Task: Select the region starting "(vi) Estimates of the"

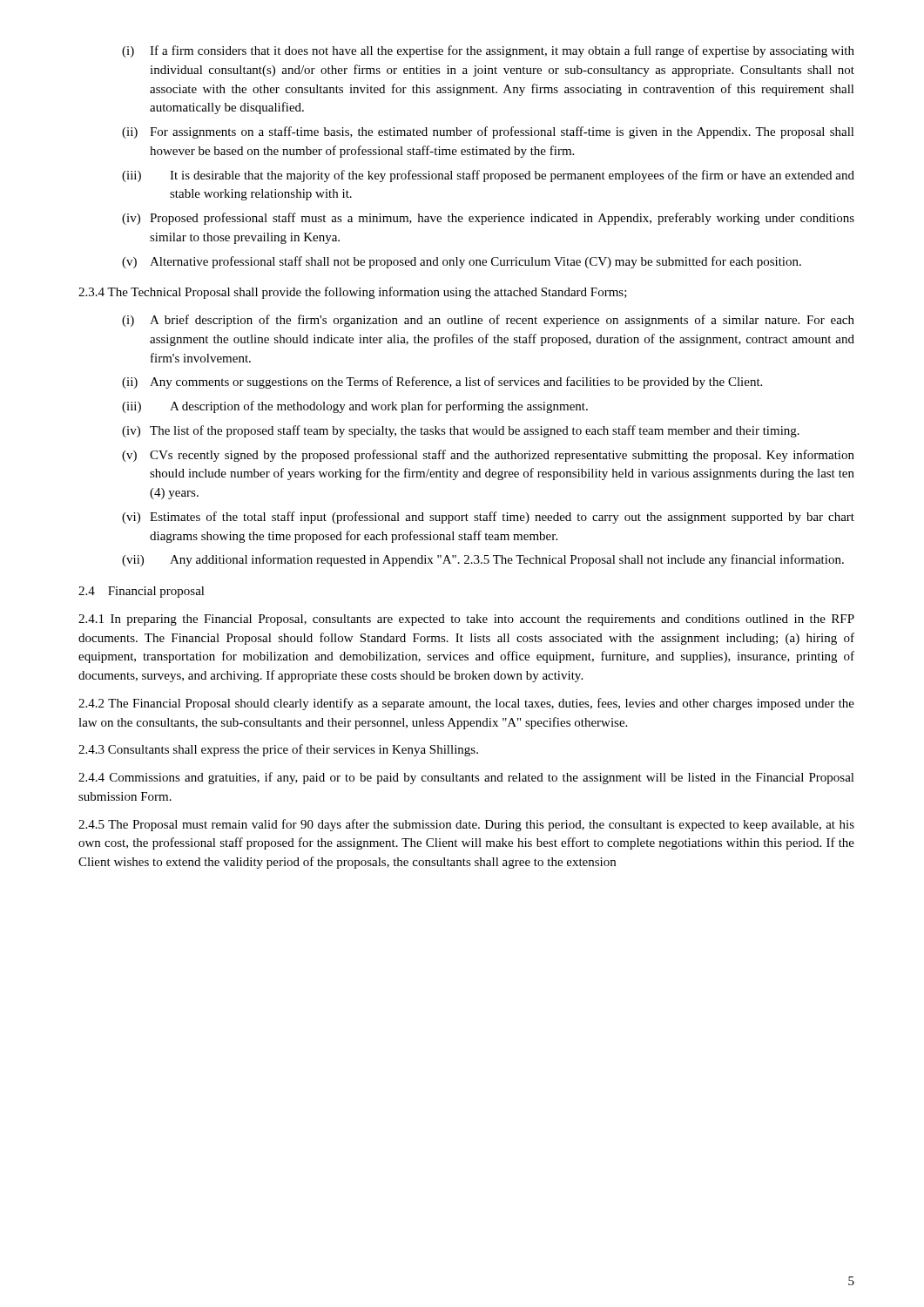Action: (488, 527)
